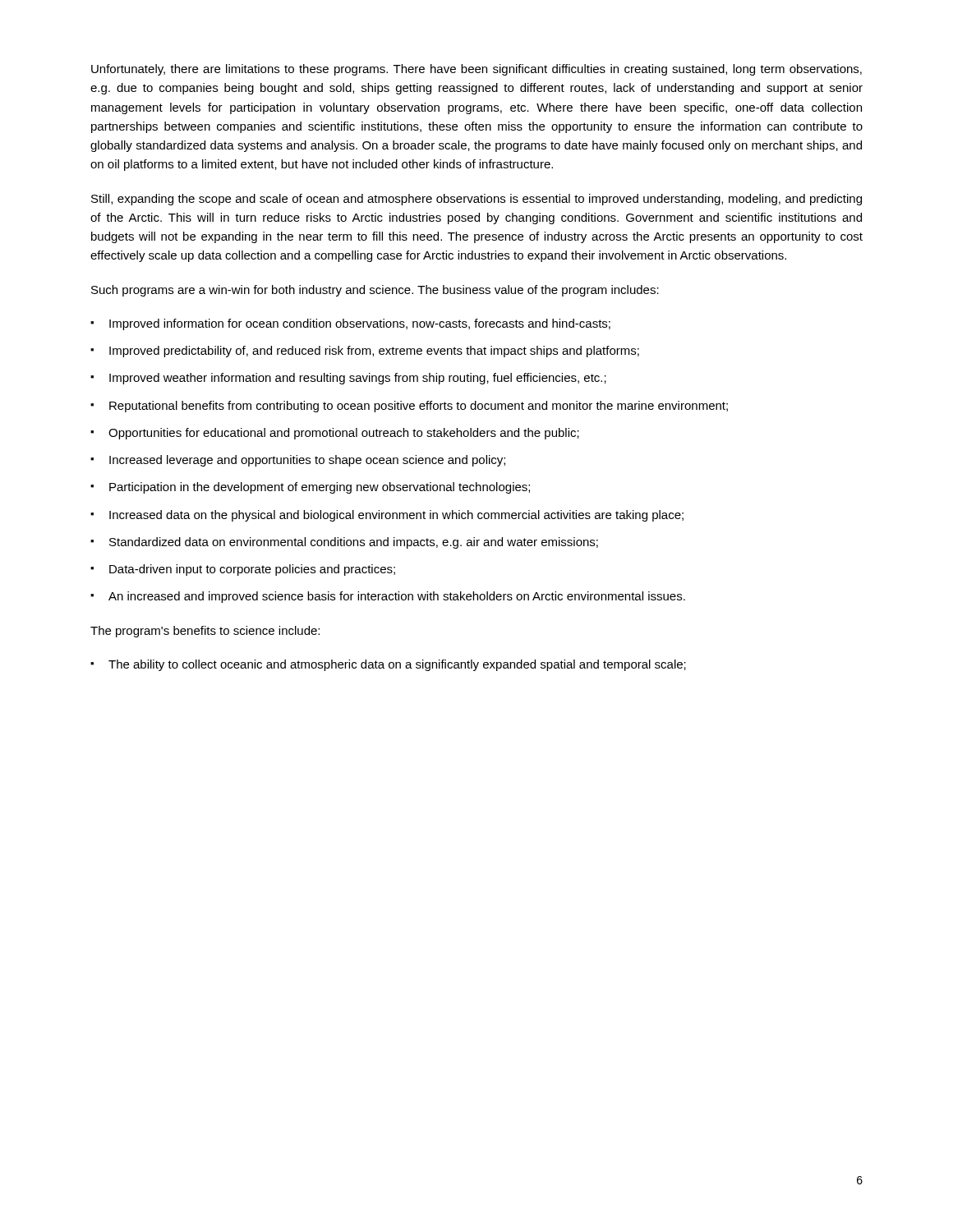Locate the block of text that opens with "An increased and improved"

click(x=476, y=596)
